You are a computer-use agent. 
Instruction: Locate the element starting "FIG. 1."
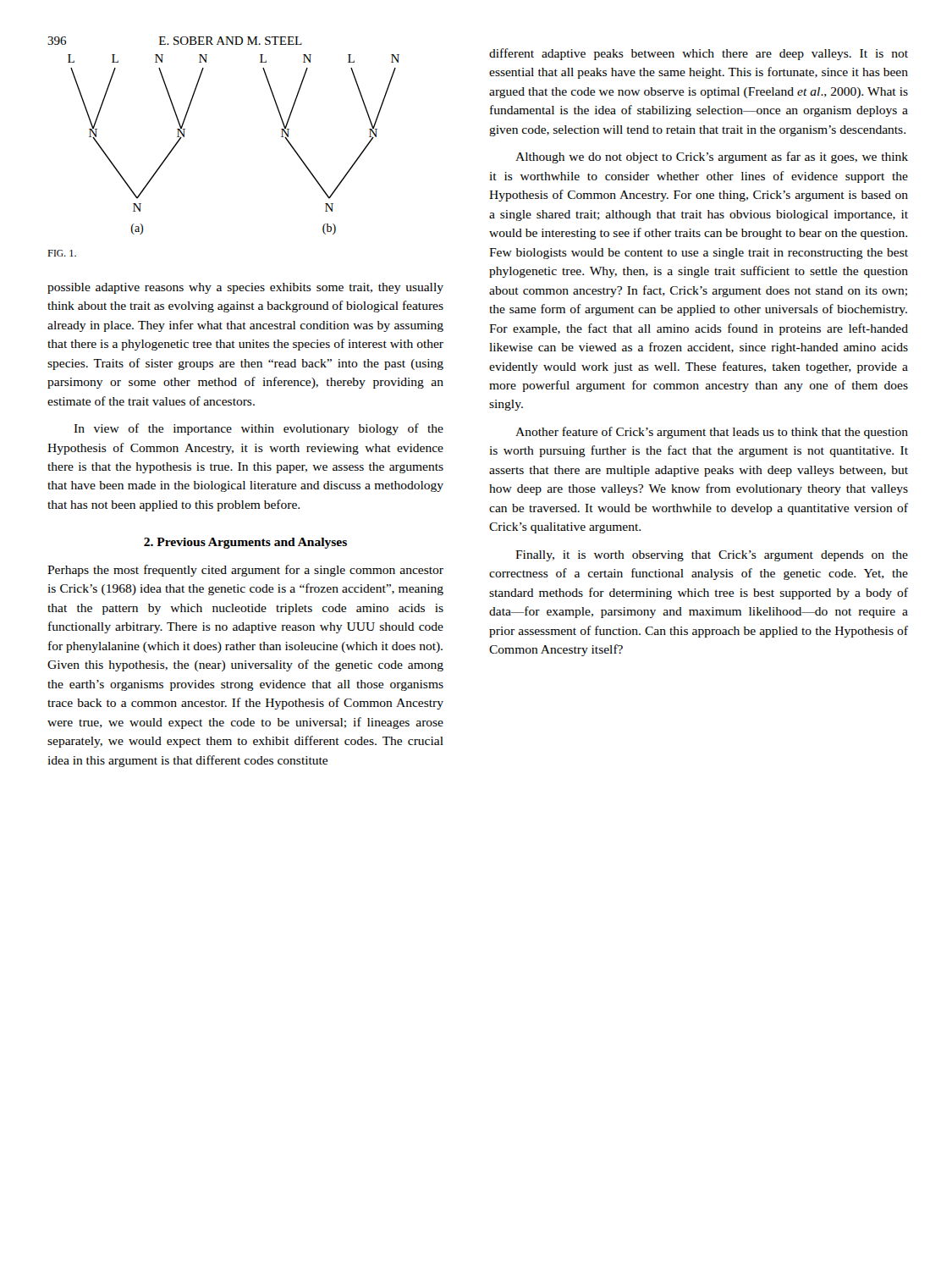pyautogui.click(x=62, y=253)
